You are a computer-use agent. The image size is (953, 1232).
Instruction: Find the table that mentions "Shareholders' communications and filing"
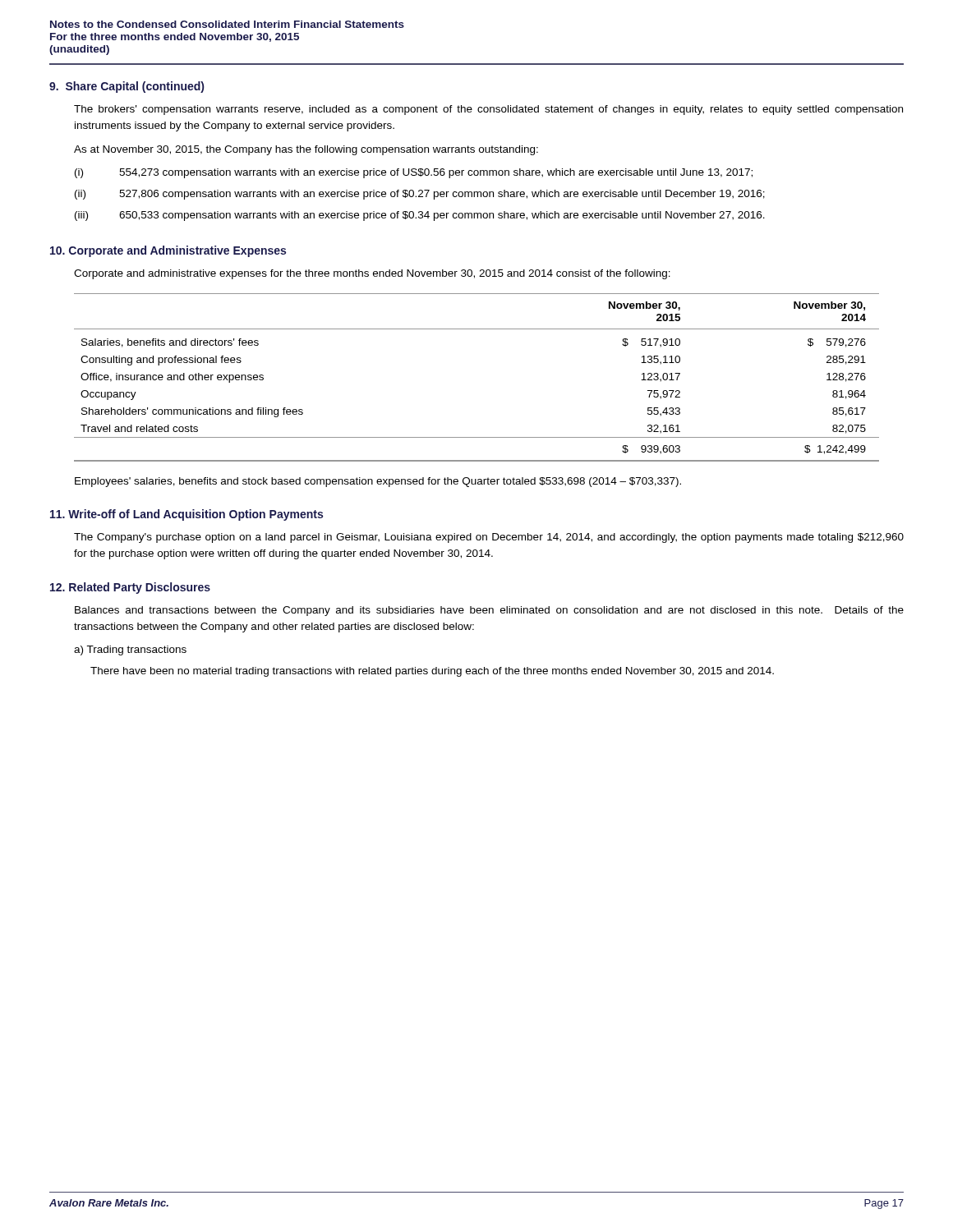(476, 377)
